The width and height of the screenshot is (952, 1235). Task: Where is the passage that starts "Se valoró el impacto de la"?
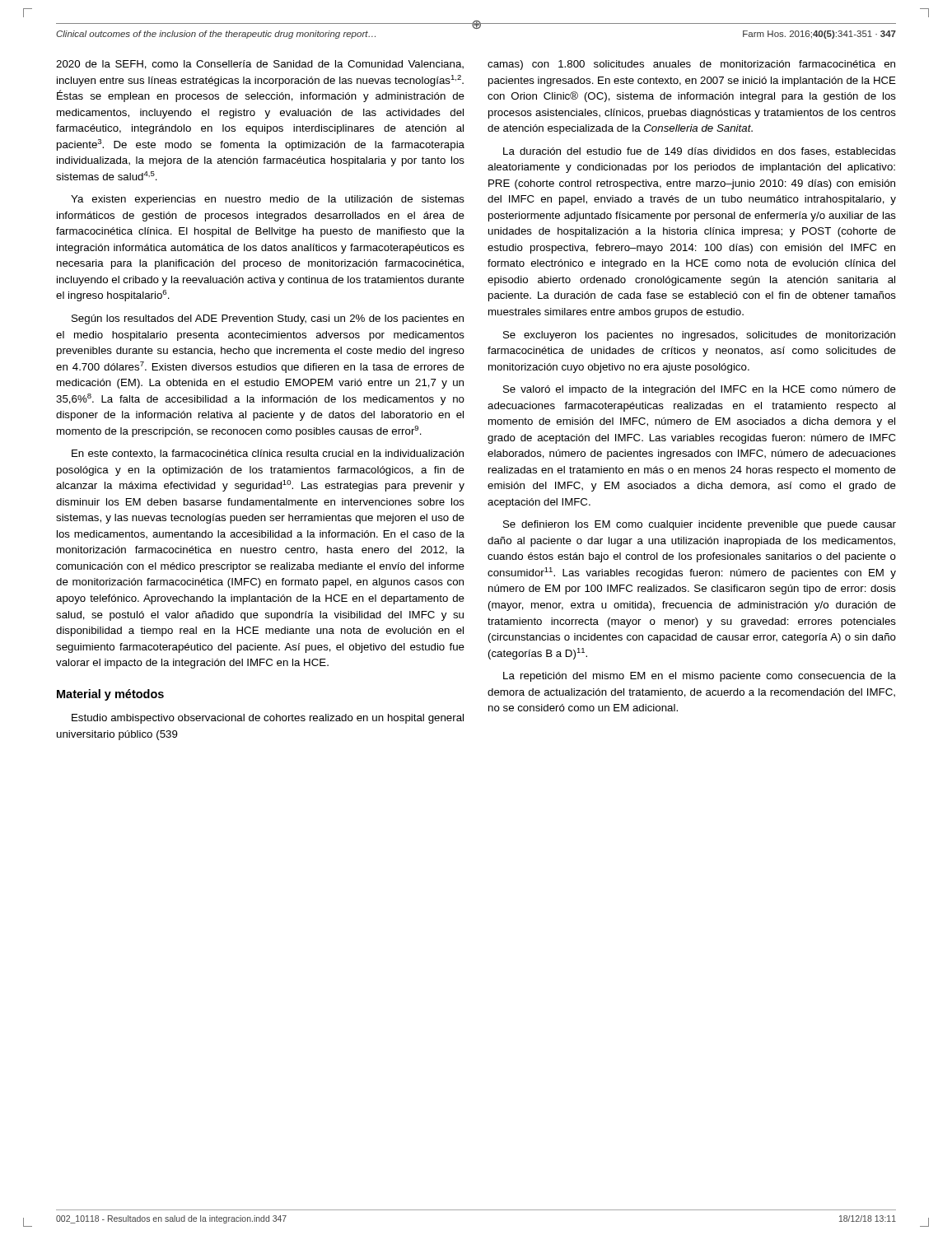pos(692,446)
